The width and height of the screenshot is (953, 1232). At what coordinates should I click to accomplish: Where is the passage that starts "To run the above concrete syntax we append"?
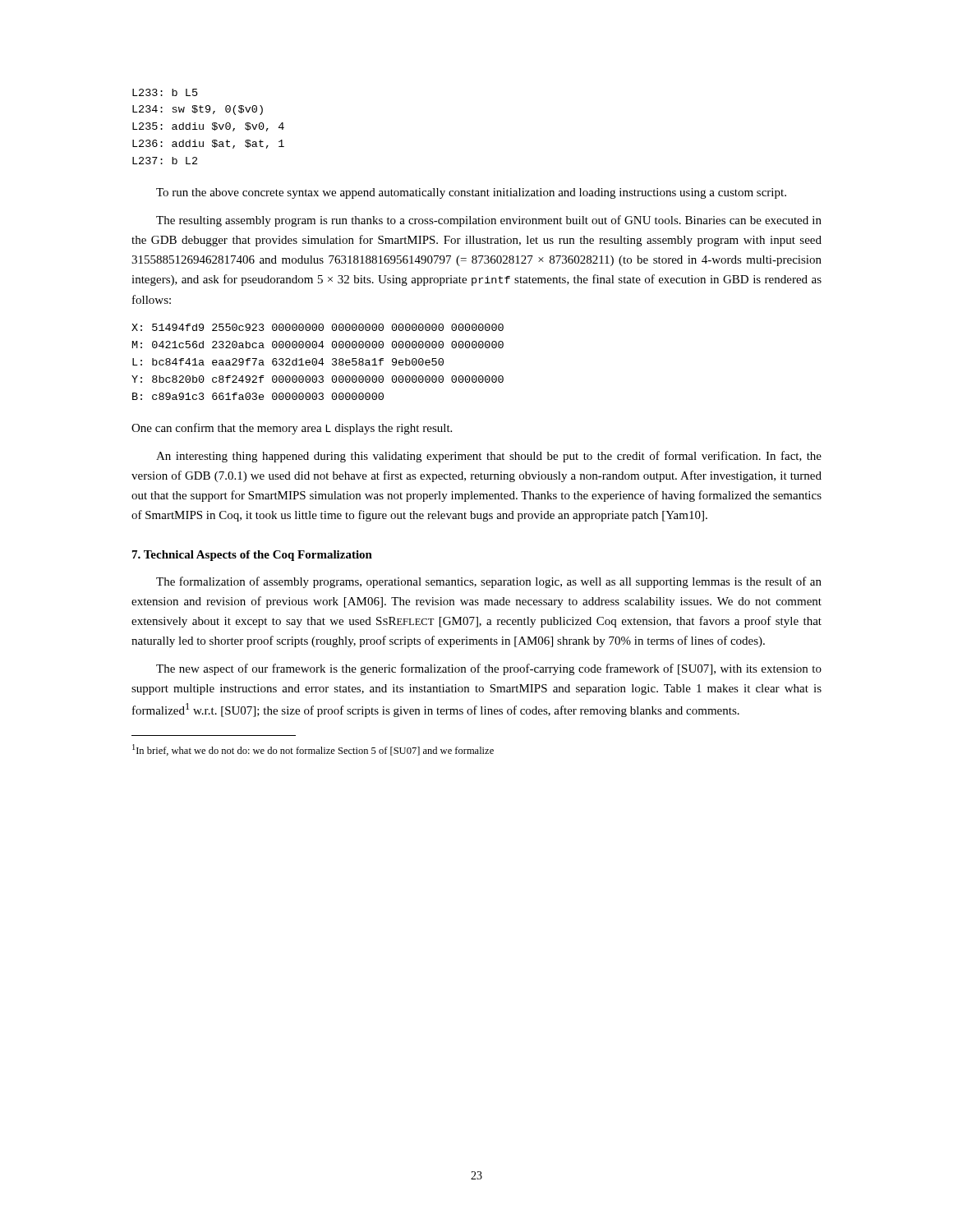(472, 192)
